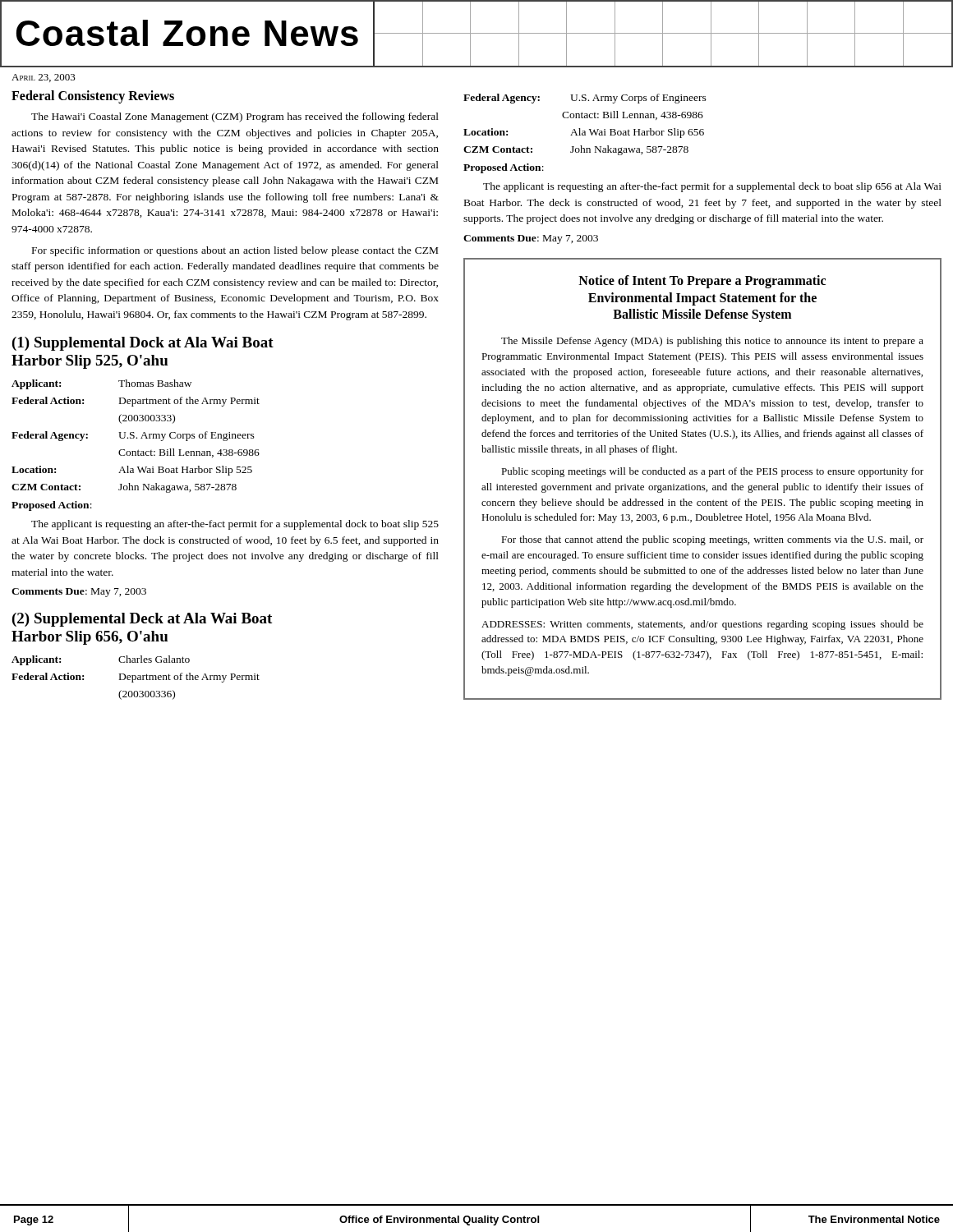Select the region starting "Coastal Zone News"
Viewport: 953px width, 1232px height.
point(476,34)
